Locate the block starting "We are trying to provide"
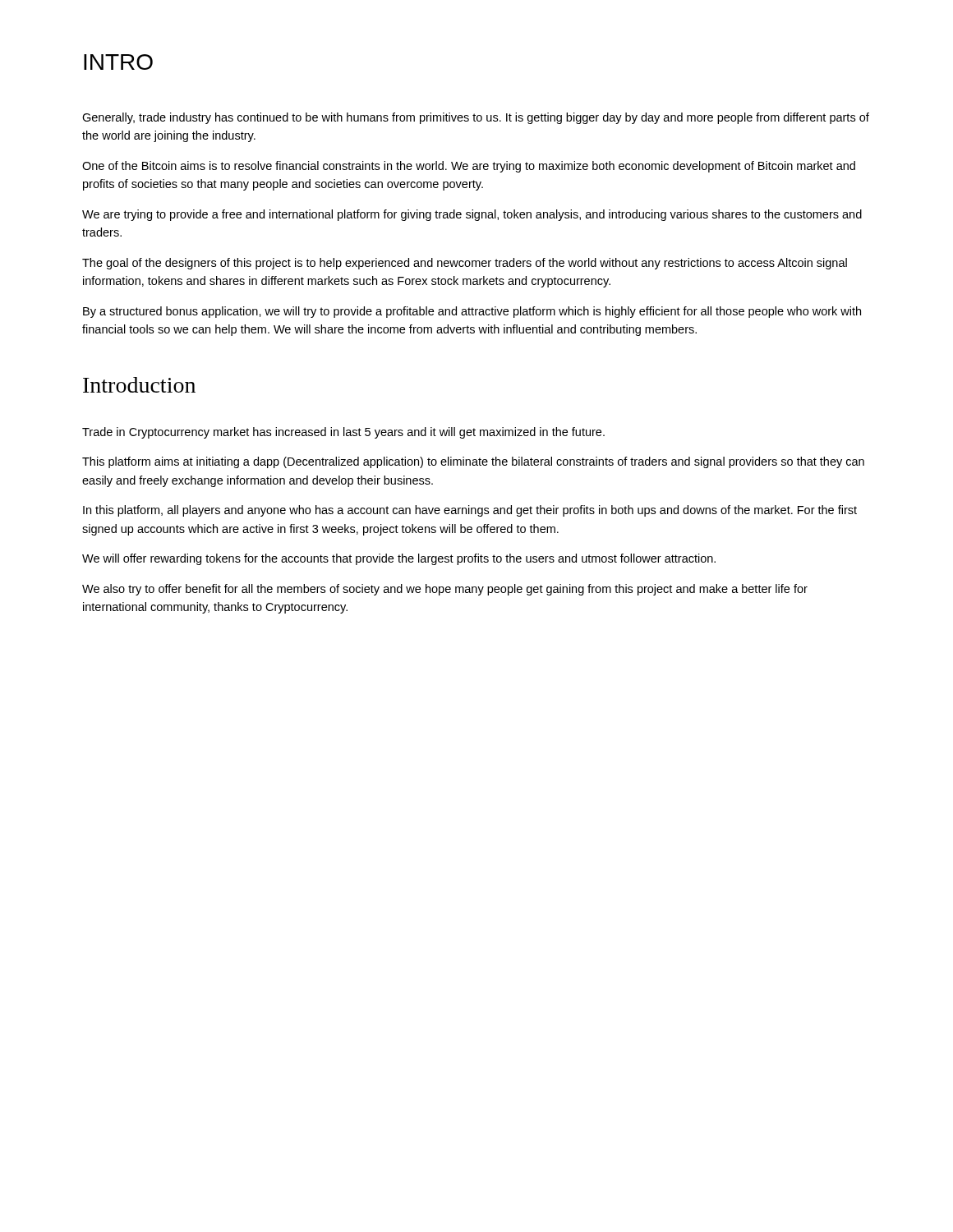This screenshot has width=953, height=1232. click(x=472, y=223)
